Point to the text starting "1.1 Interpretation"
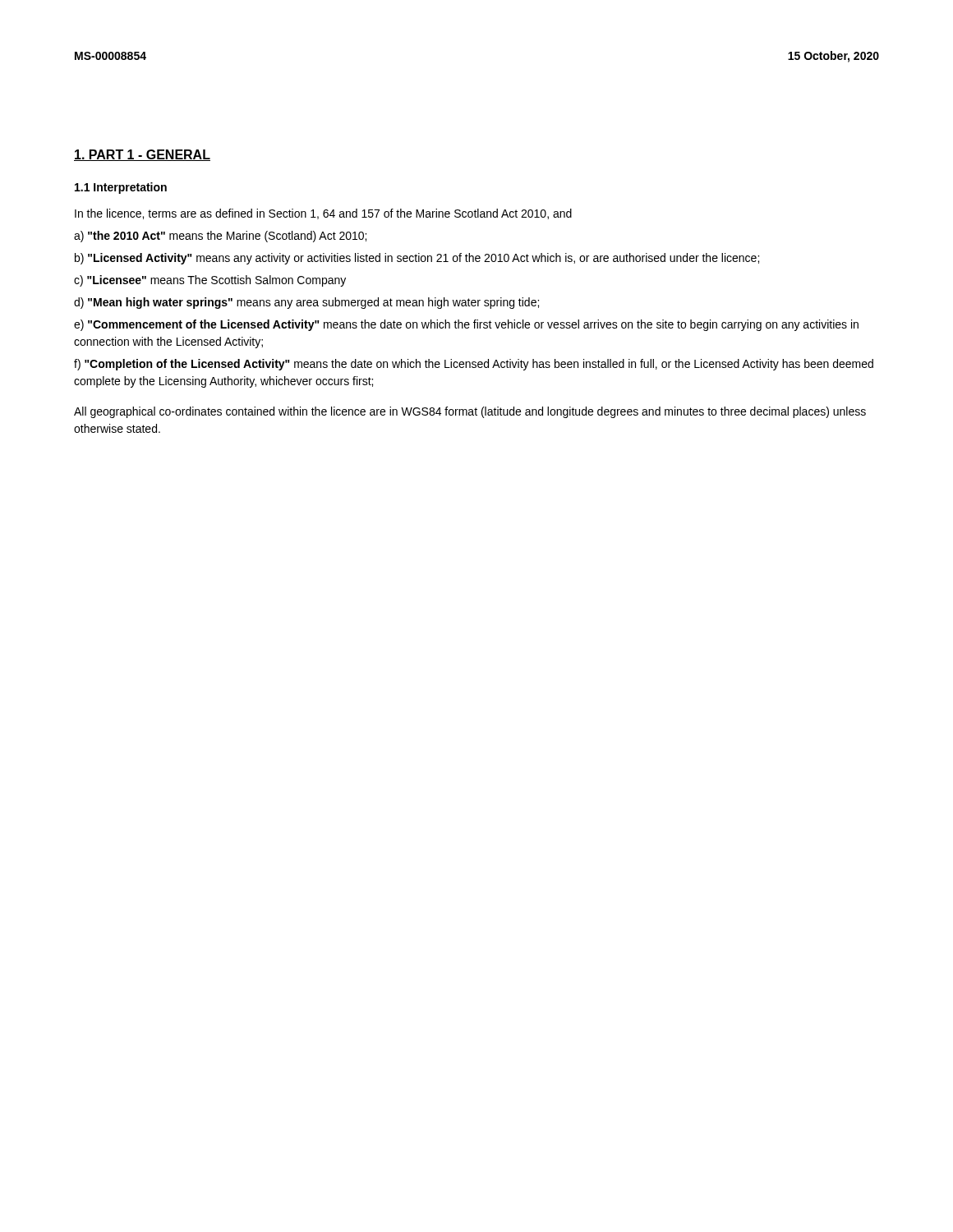This screenshot has width=953, height=1232. pos(121,187)
